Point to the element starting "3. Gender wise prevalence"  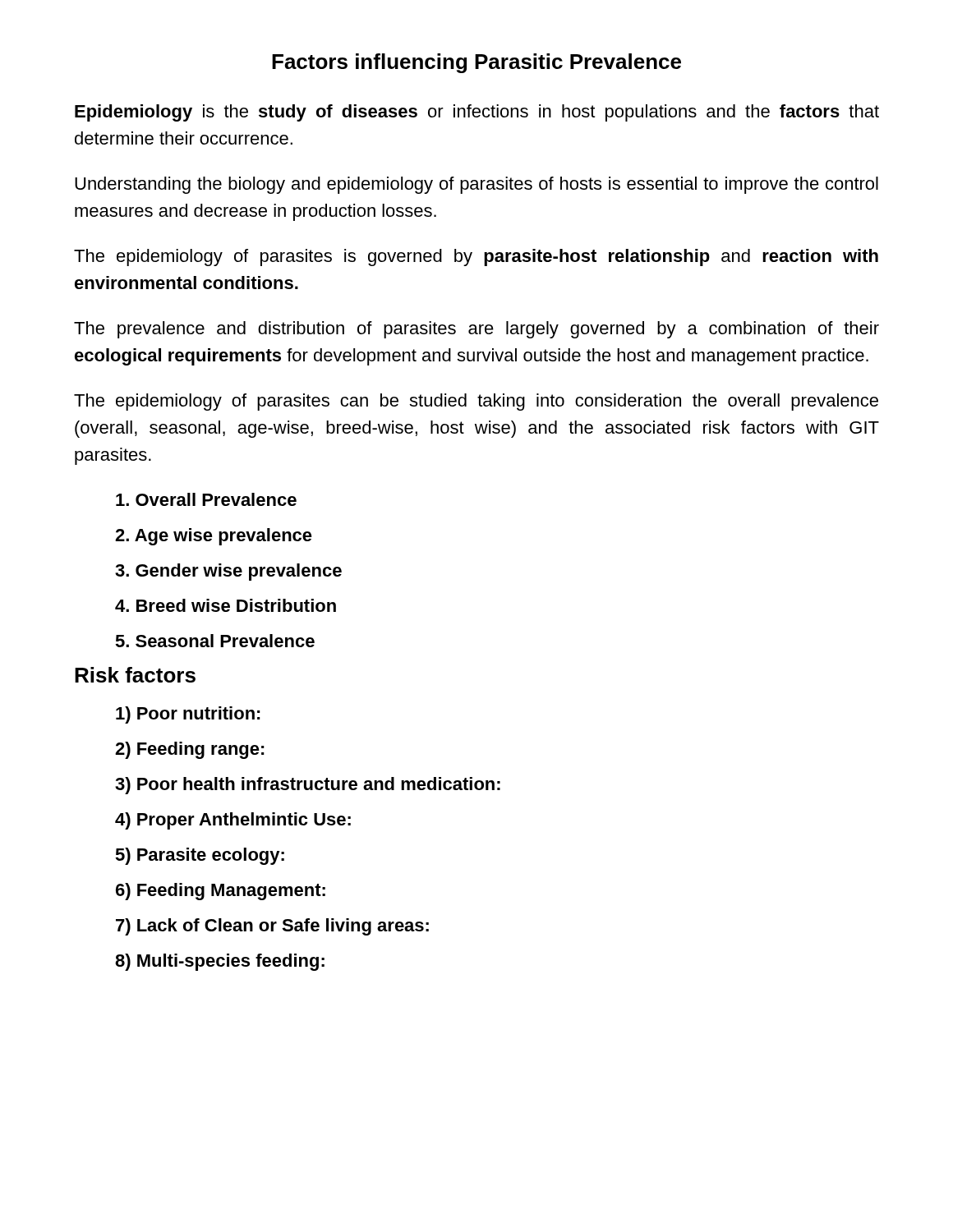[x=229, y=570]
